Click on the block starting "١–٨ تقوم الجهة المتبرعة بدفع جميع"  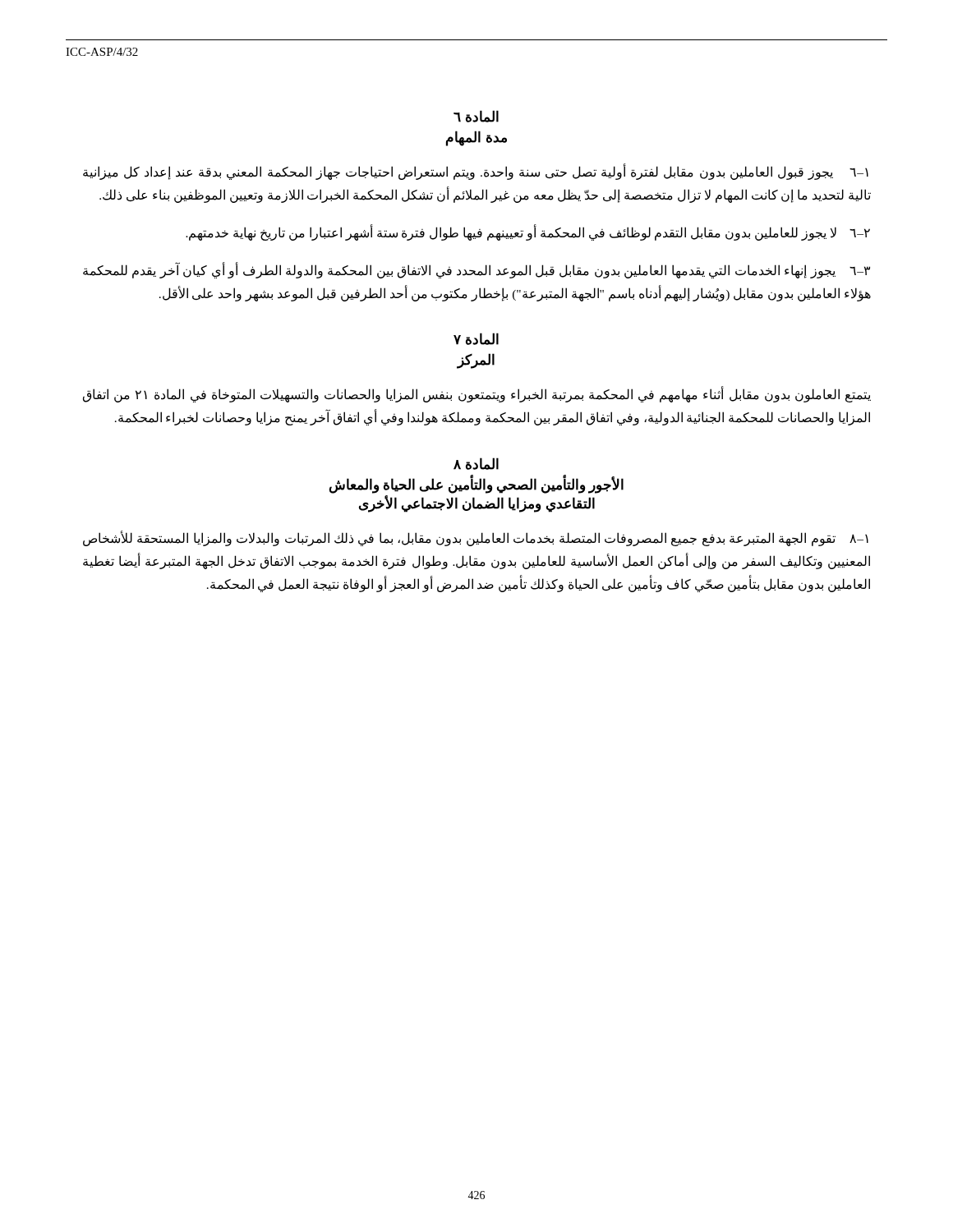[476, 561]
